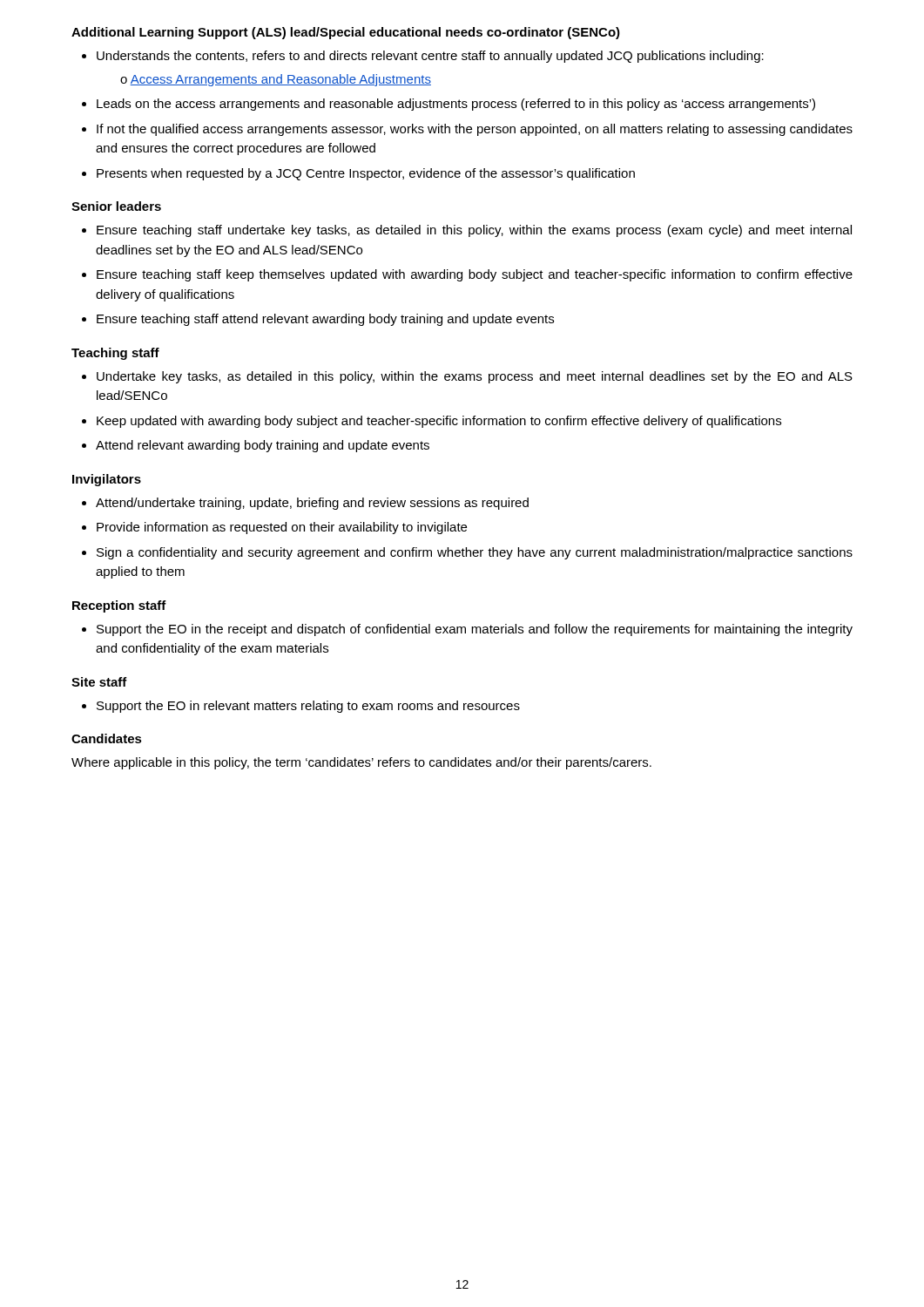Select the text block starting "Understands the contents, refers to"
Screen dimensions: 1307x924
[x=474, y=68]
